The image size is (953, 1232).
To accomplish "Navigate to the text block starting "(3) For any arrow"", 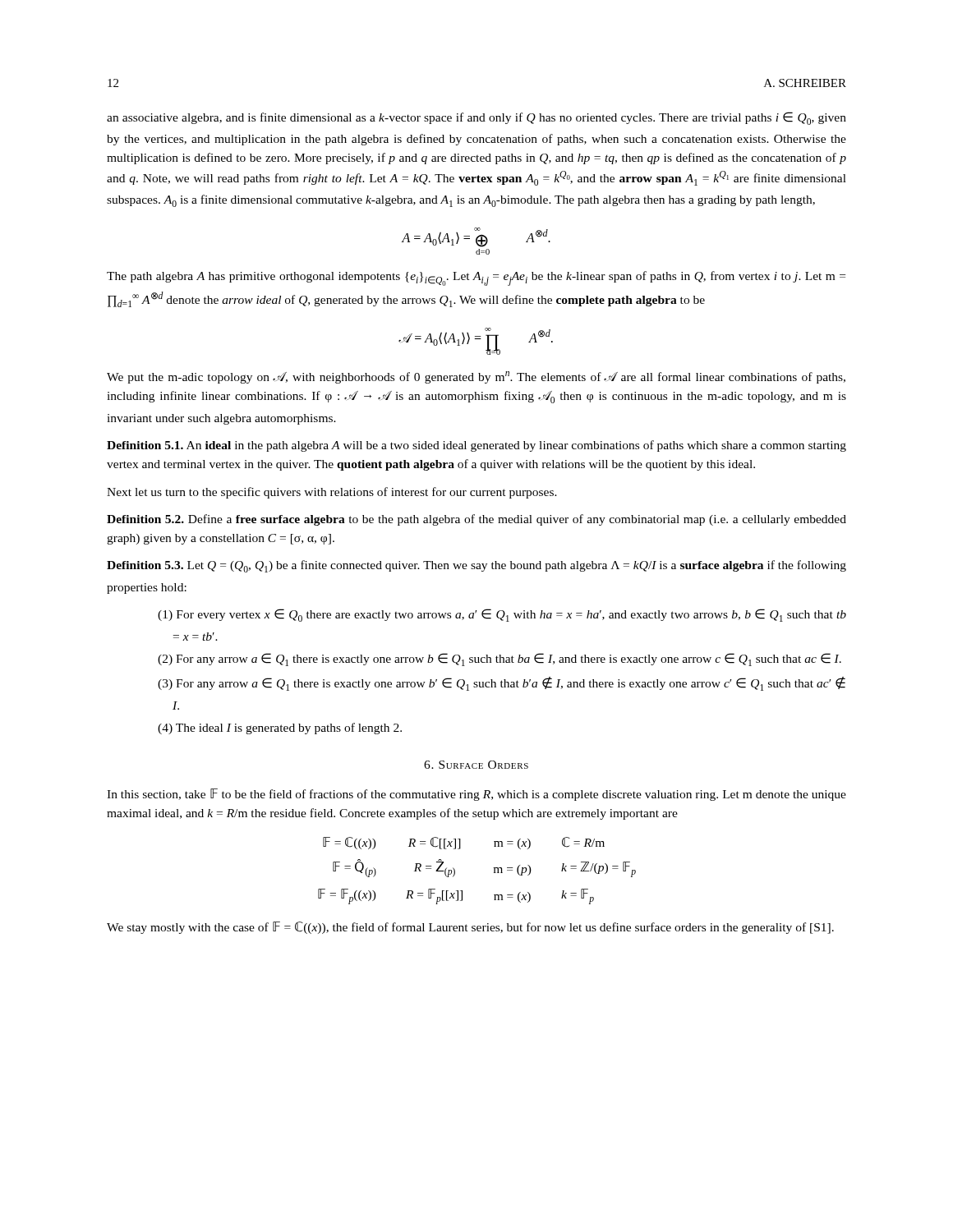I will (497, 694).
